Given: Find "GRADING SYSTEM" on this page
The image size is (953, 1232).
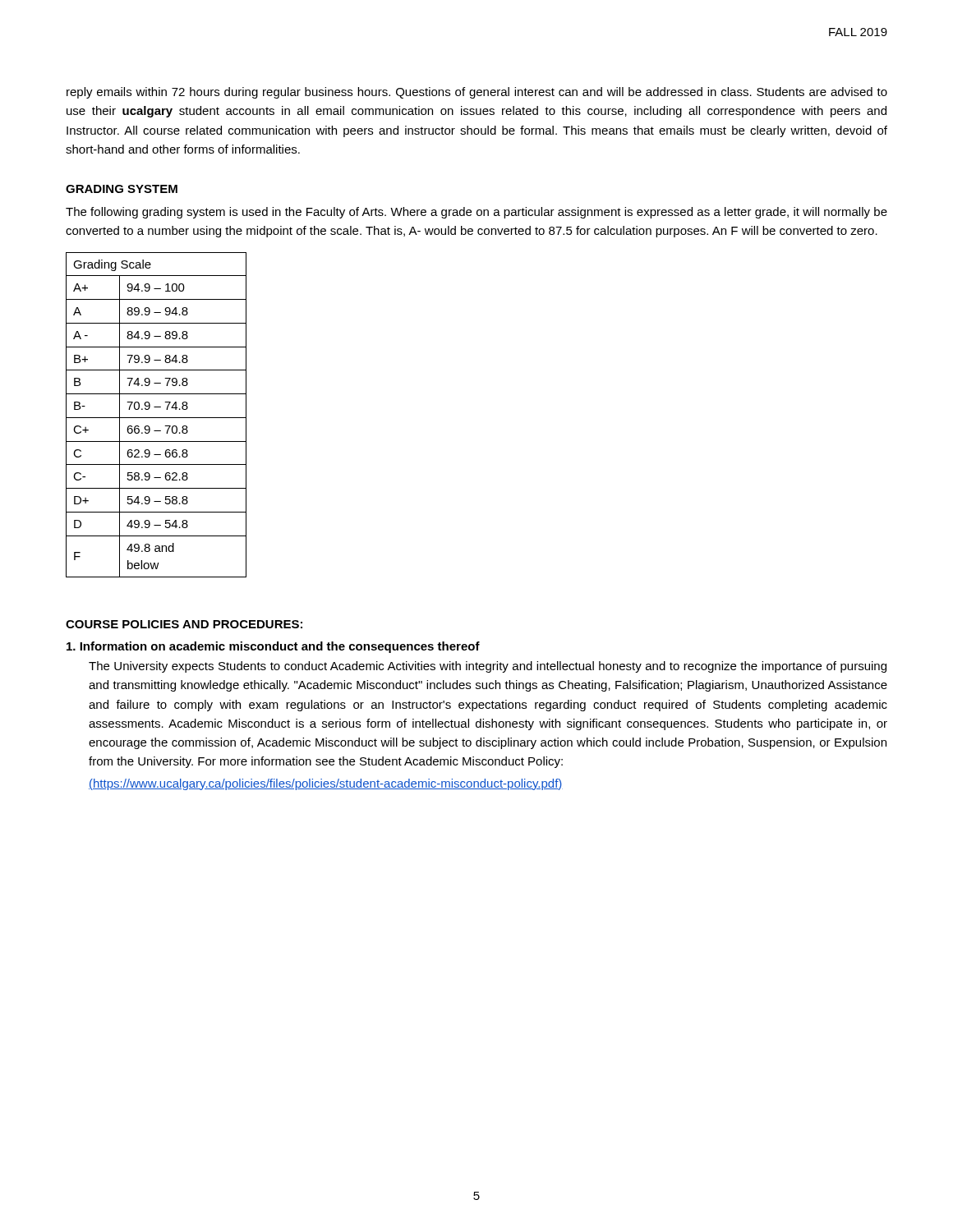Looking at the screenshot, I should tap(122, 188).
